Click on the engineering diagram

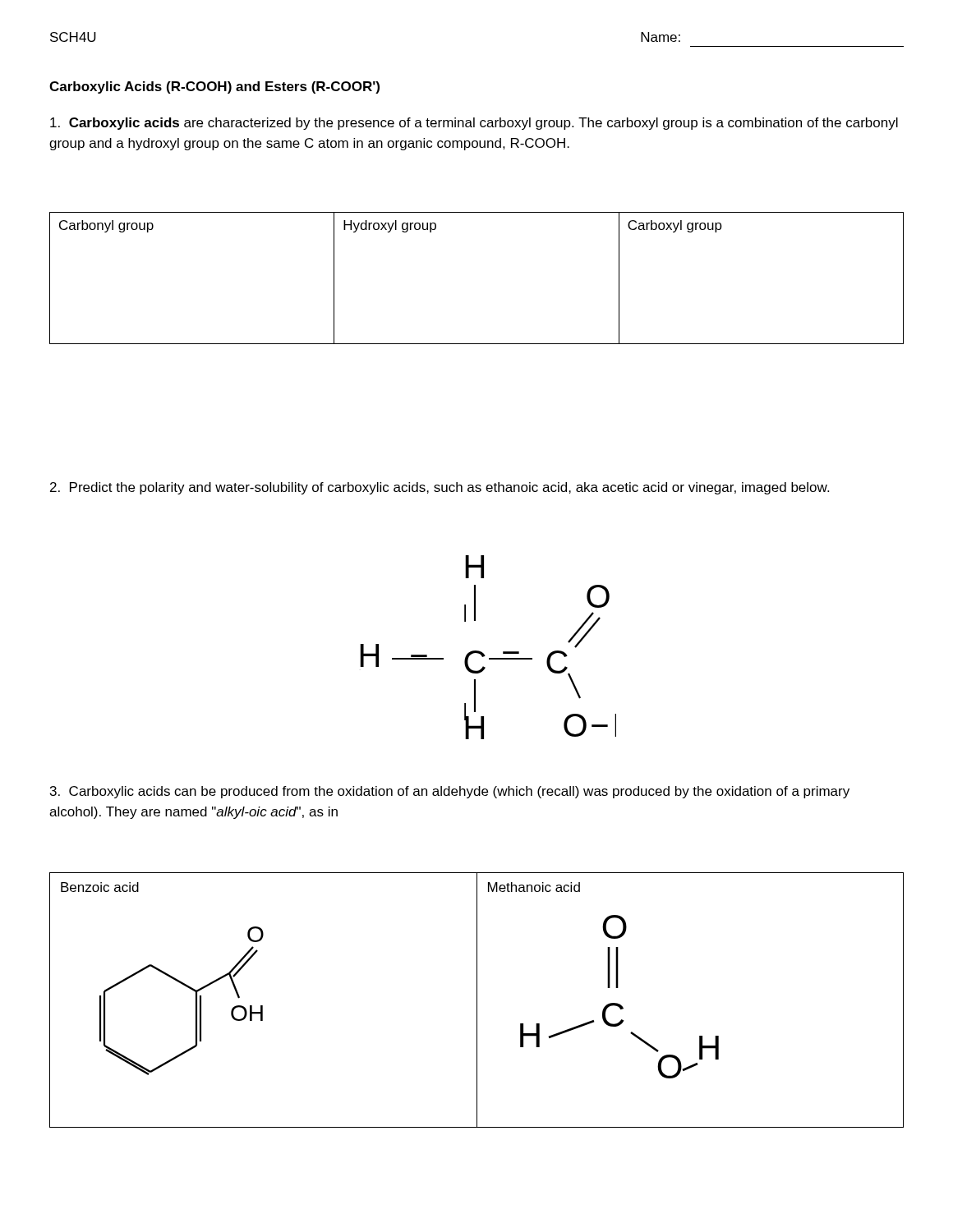[476, 655]
